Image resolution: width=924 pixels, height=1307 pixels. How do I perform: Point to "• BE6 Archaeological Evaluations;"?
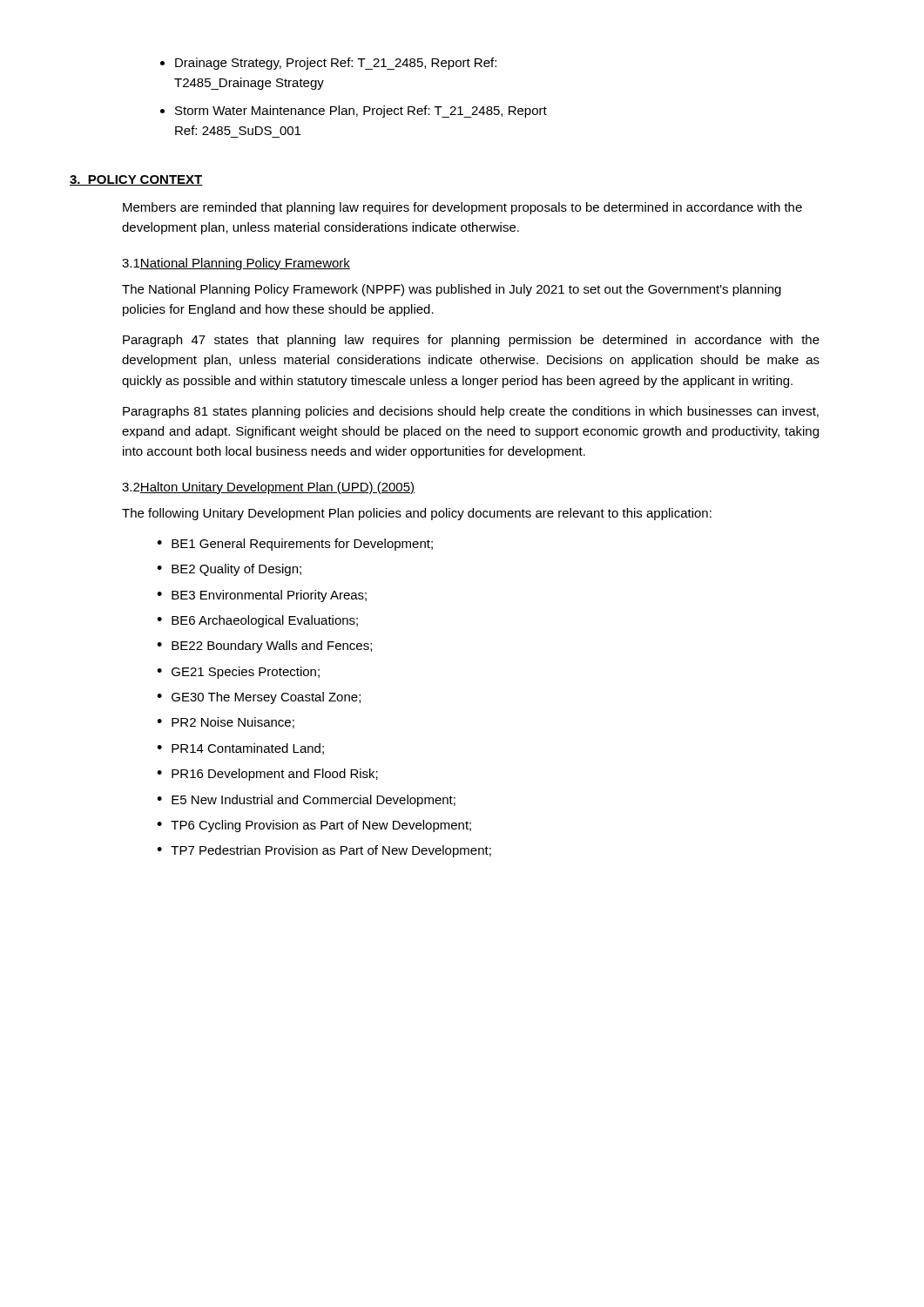(258, 620)
